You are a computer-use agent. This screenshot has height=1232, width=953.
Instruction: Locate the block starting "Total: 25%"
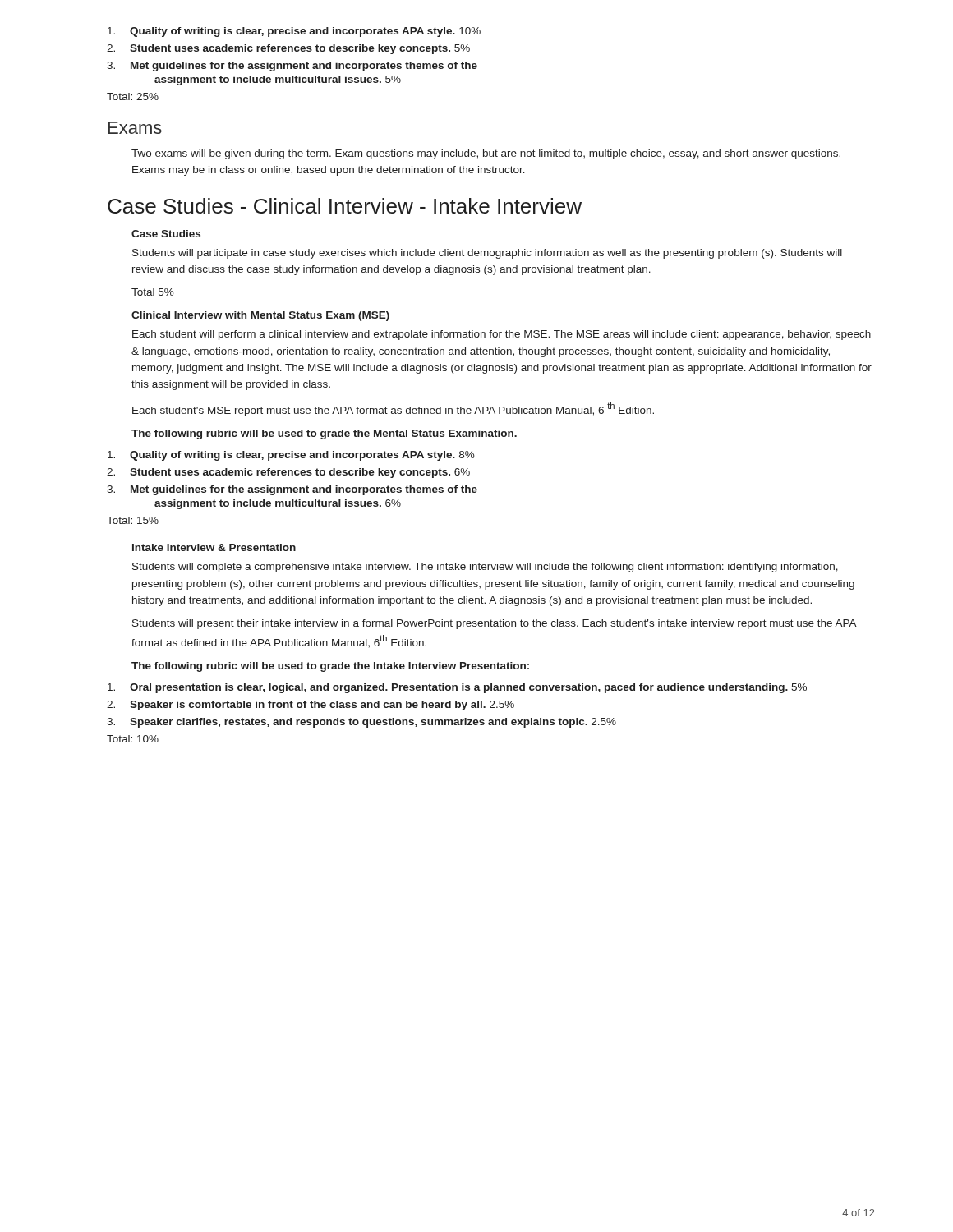click(x=133, y=96)
